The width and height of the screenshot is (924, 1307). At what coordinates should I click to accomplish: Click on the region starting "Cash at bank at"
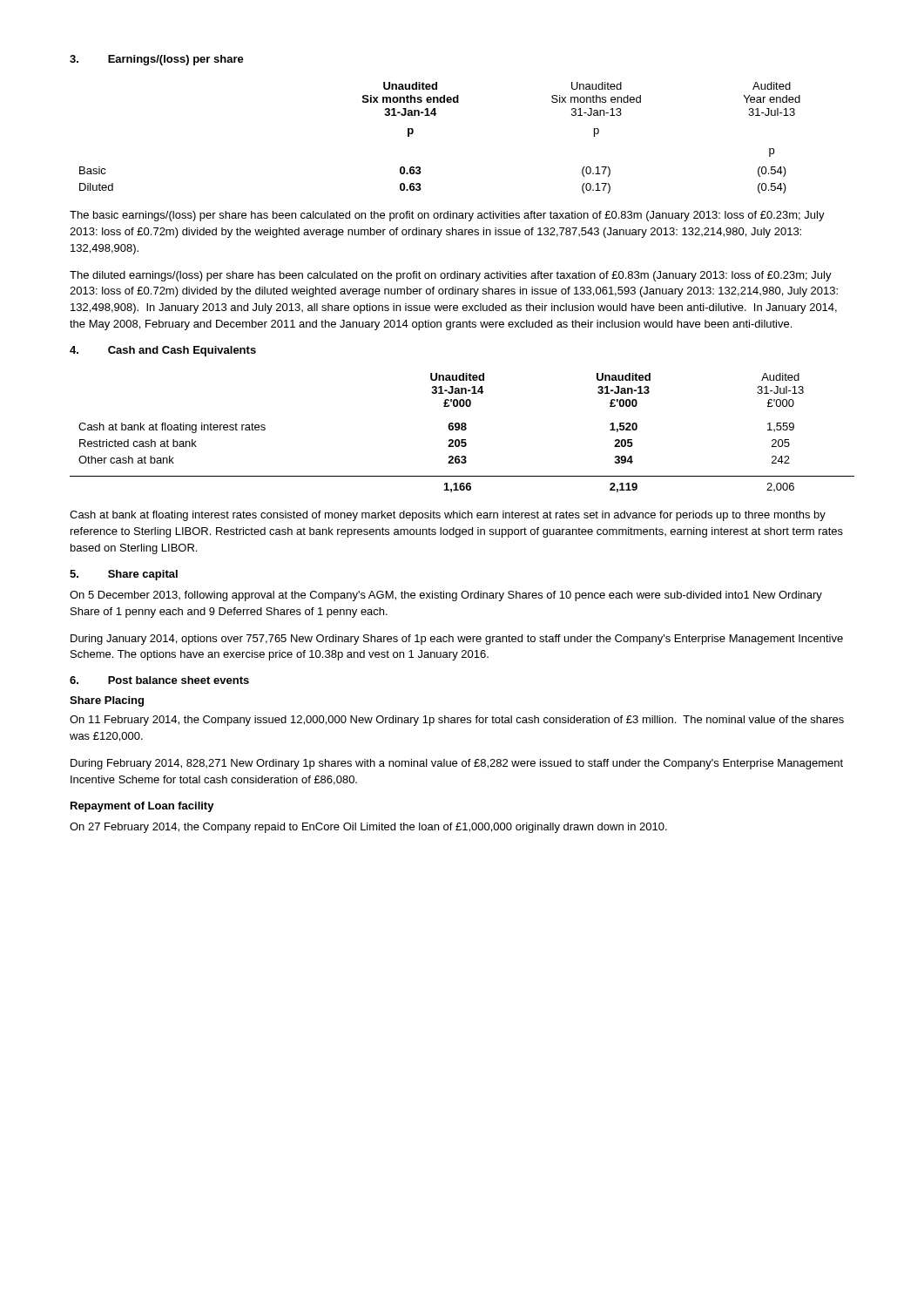pos(456,531)
